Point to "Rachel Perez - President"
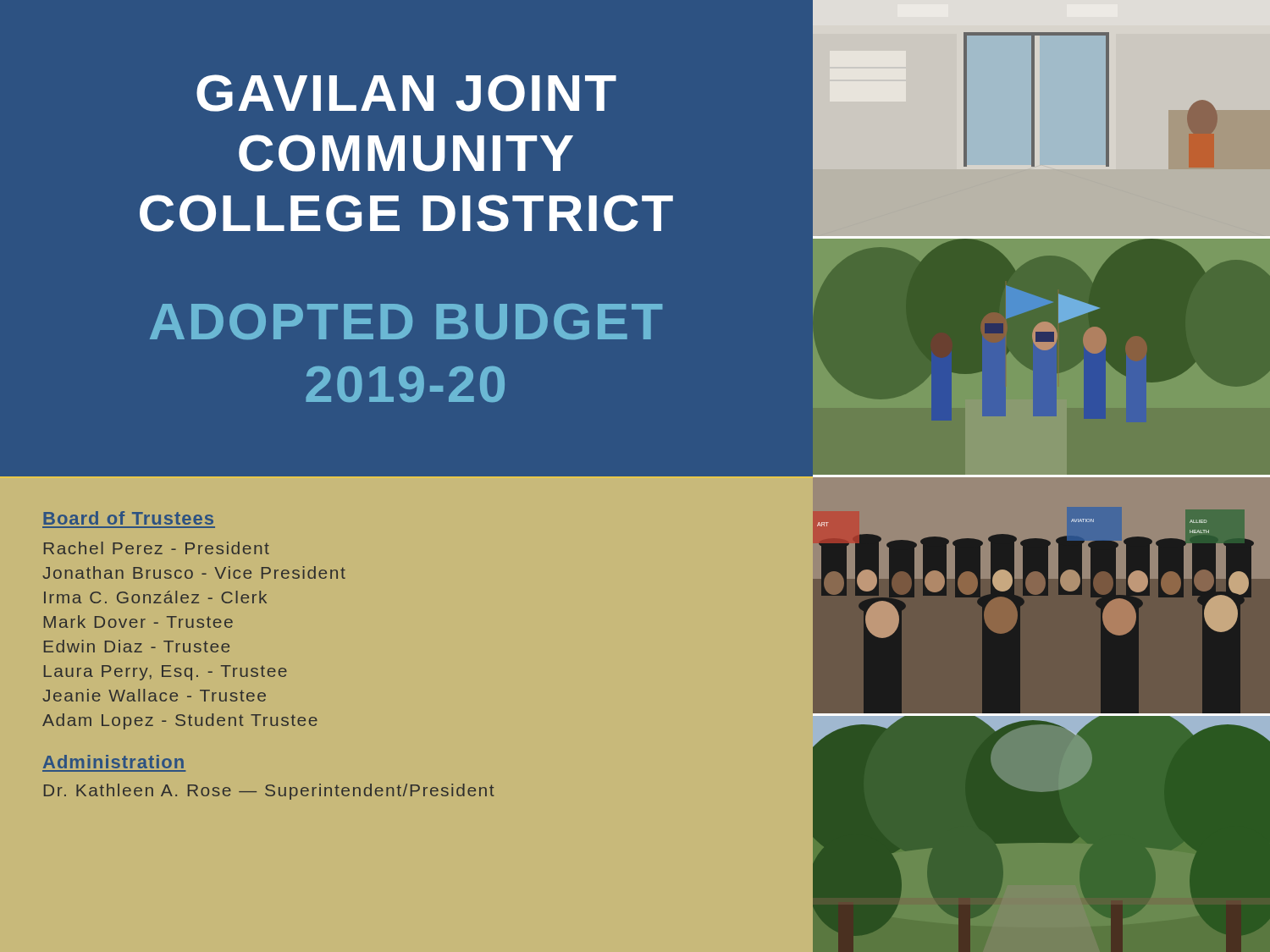 tap(156, 548)
